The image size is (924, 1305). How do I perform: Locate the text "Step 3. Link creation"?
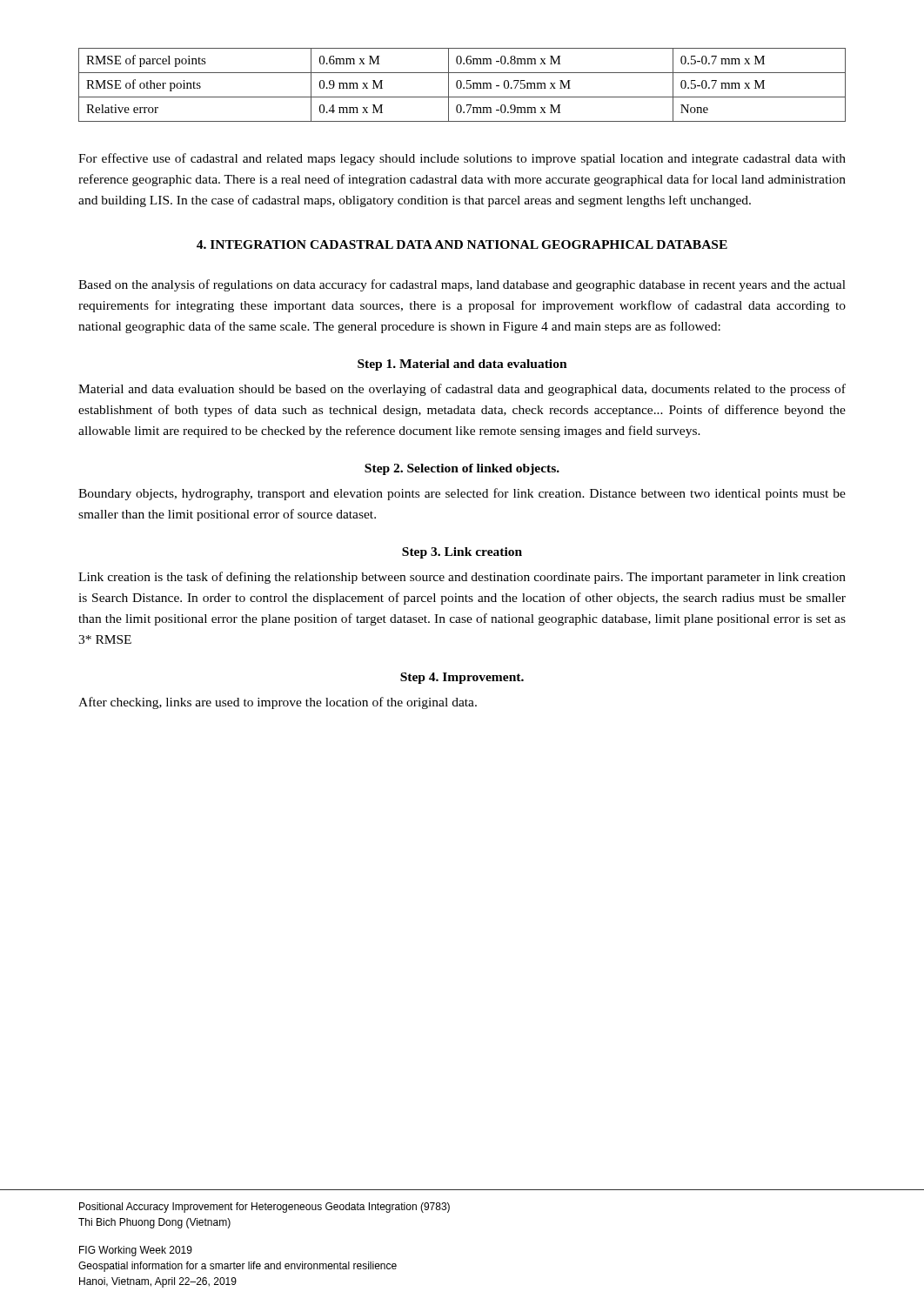click(x=462, y=551)
